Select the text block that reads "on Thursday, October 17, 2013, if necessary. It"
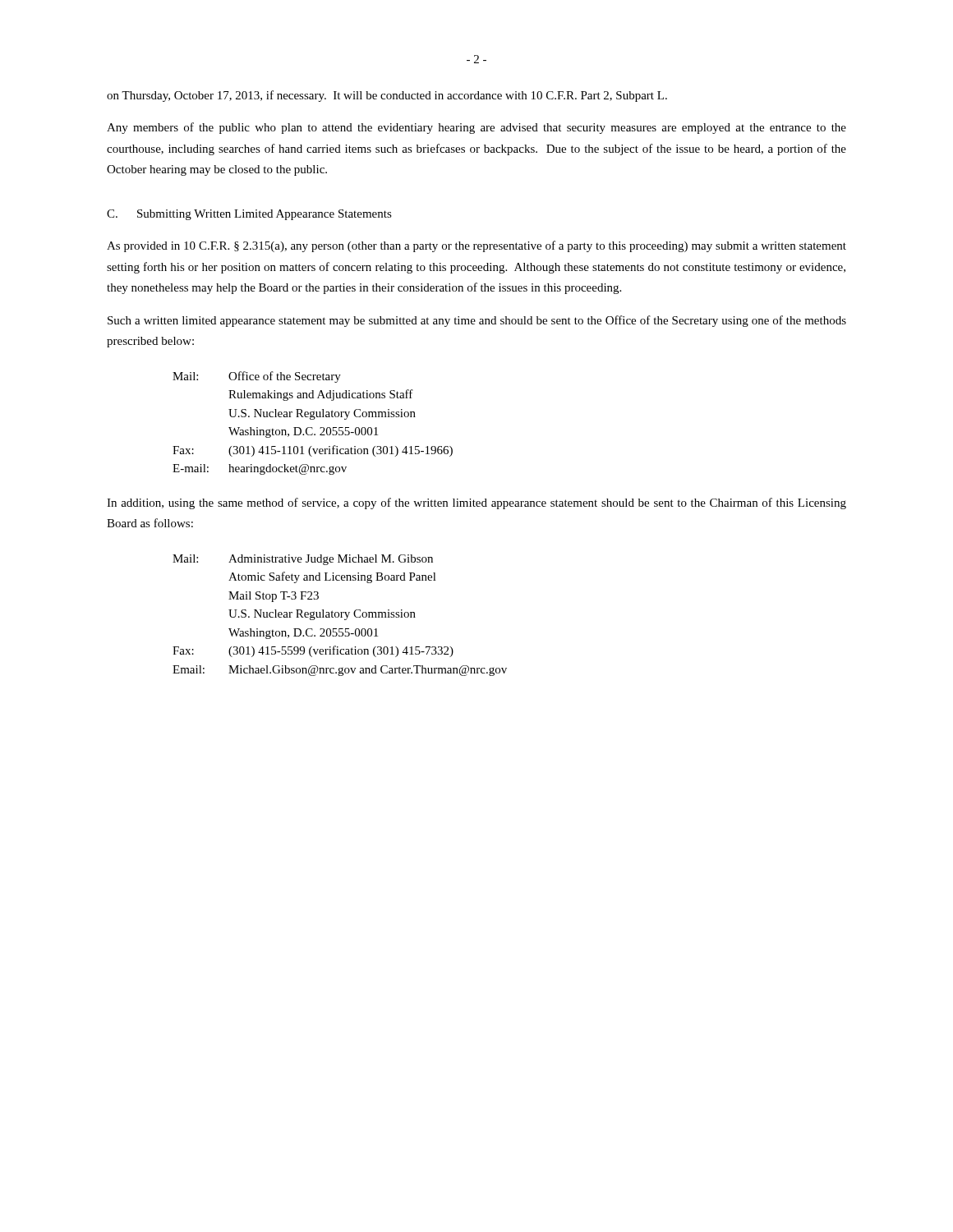The height and width of the screenshot is (1232, 953). 476,95
